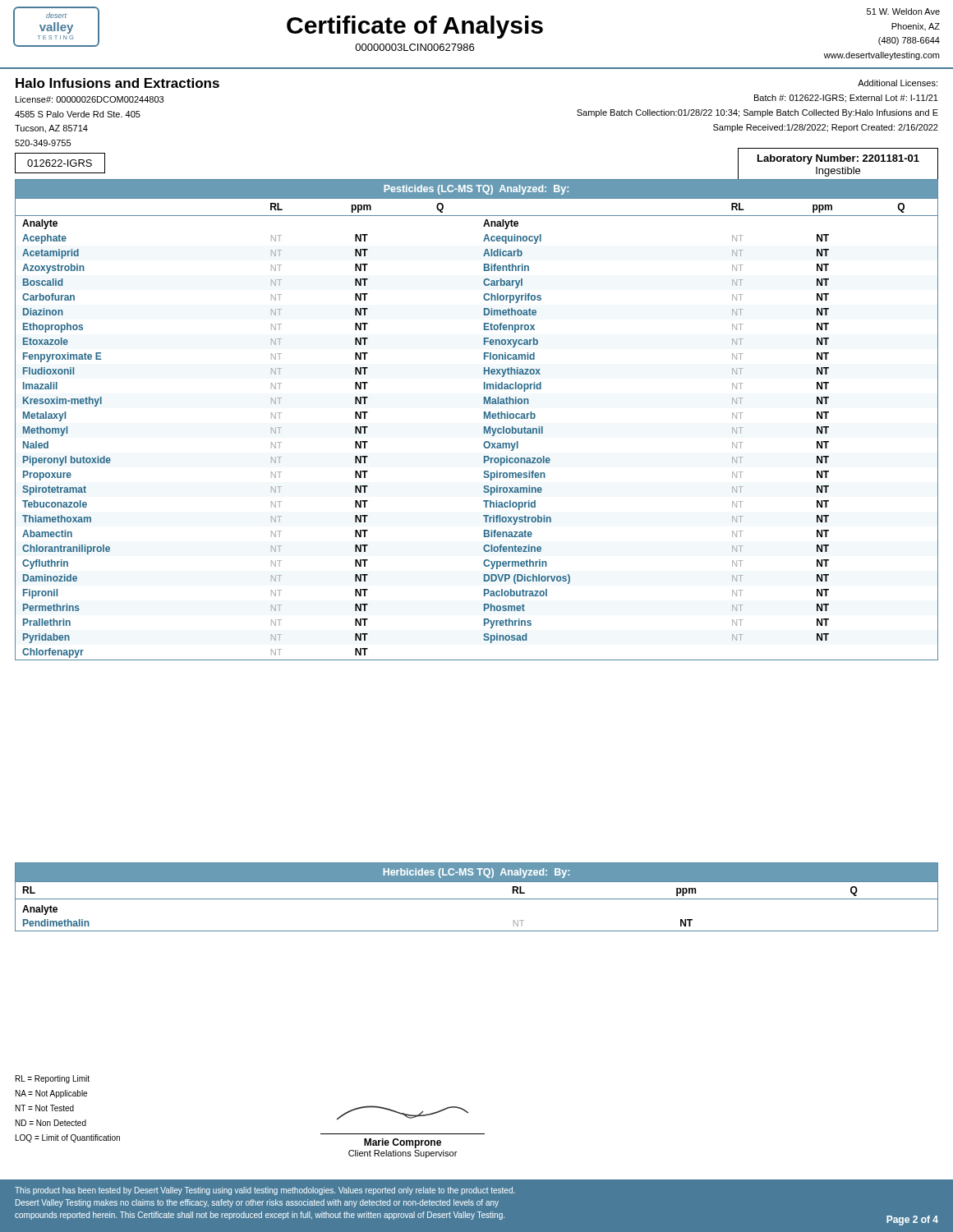Click on the passage starting "Laboratory Number: 2201181-01 Ingestible"

point(838,164)
